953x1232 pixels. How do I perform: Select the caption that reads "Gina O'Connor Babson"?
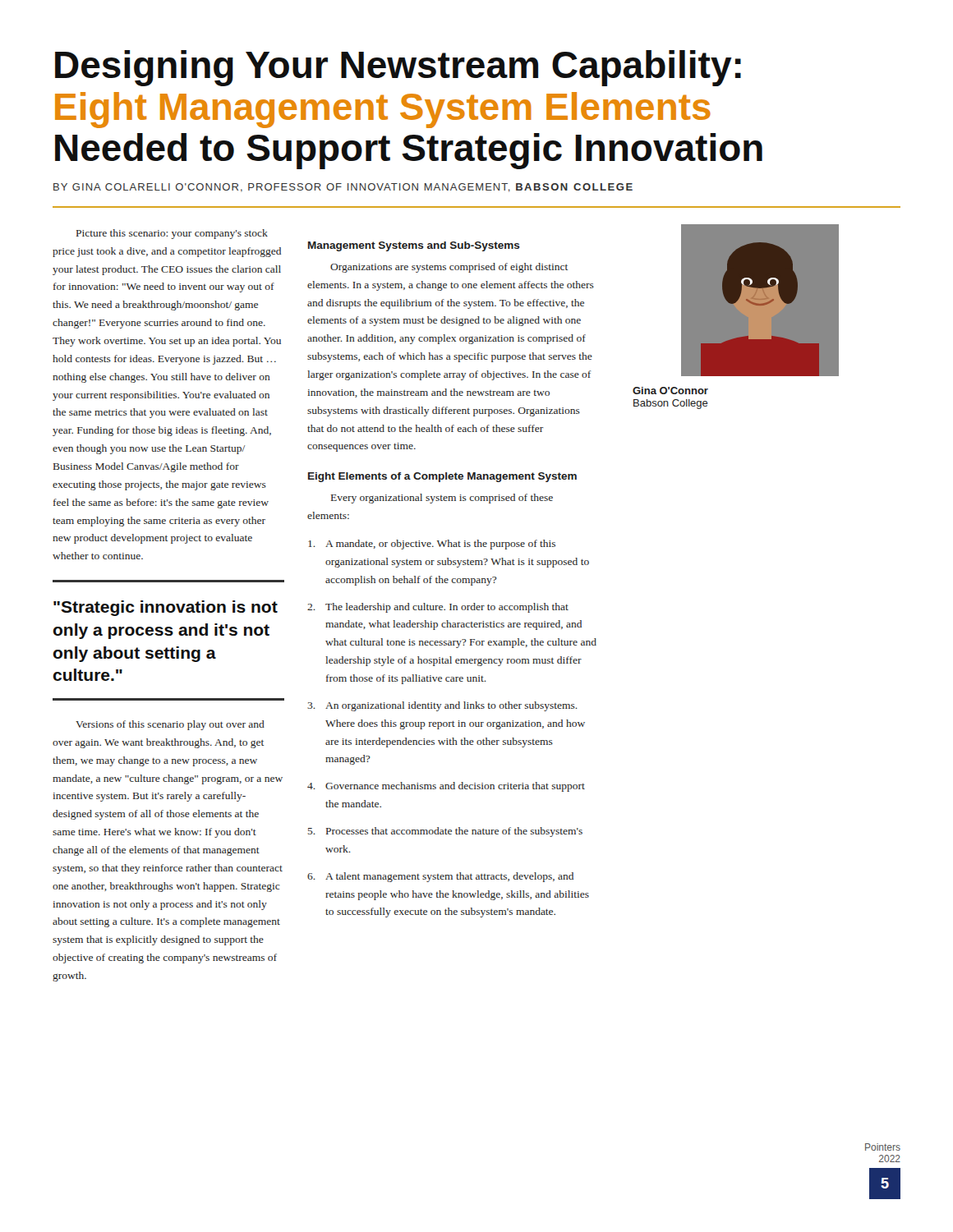670,391
